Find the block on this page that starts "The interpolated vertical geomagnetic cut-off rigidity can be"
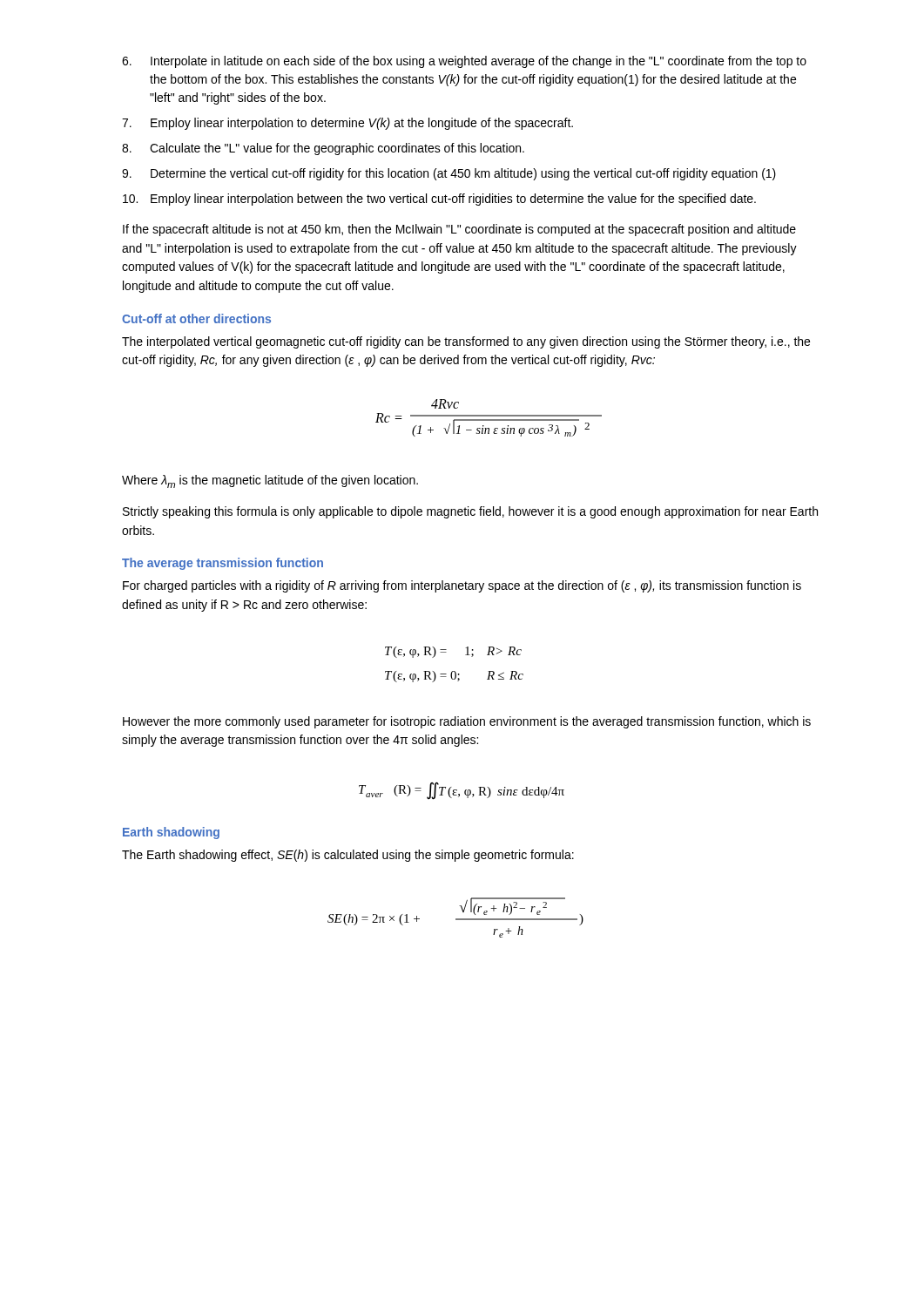The height and width of the screenshot is (1307, 924). coord(466,351)
